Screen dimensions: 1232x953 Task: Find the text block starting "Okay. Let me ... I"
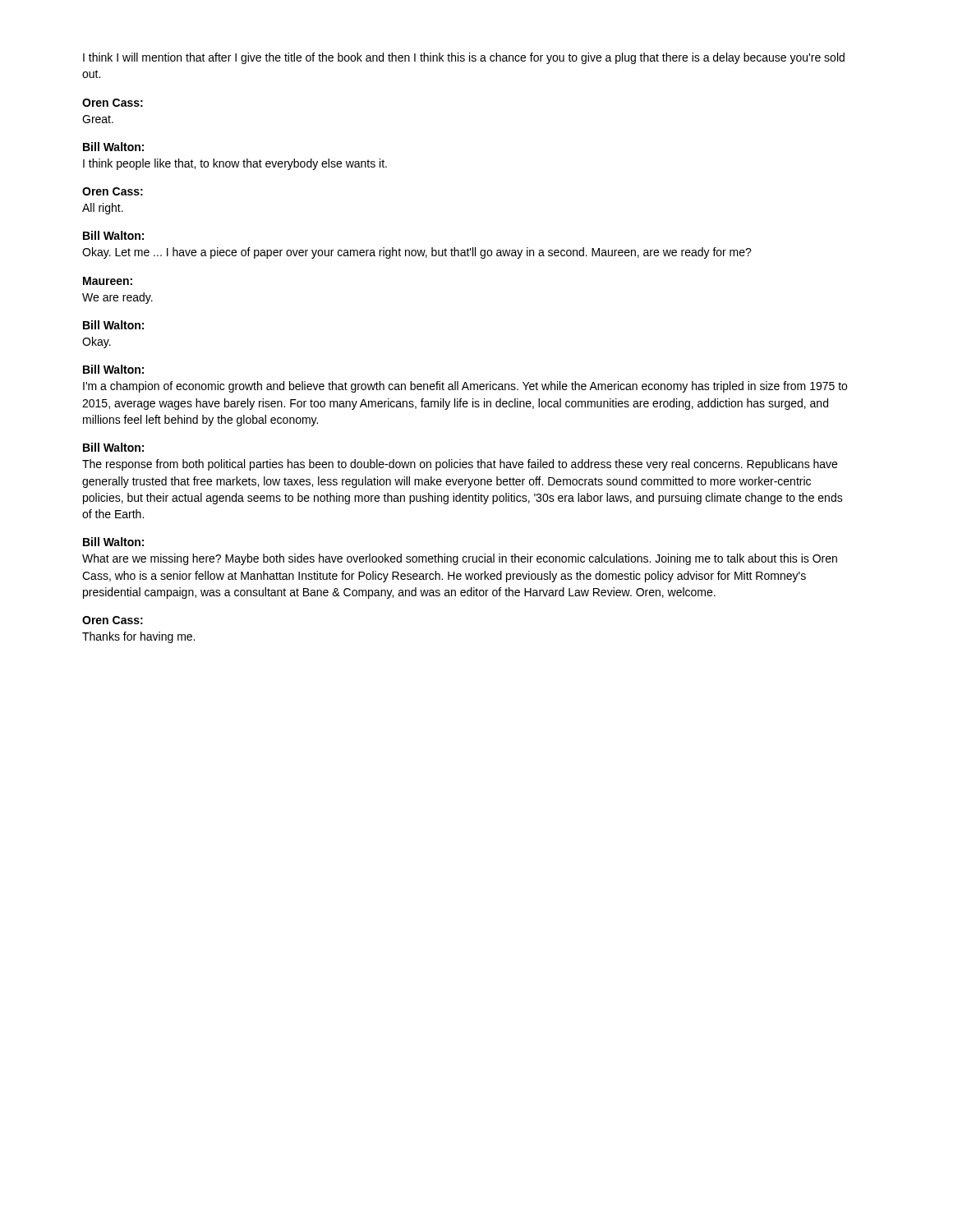coord(417,253)
